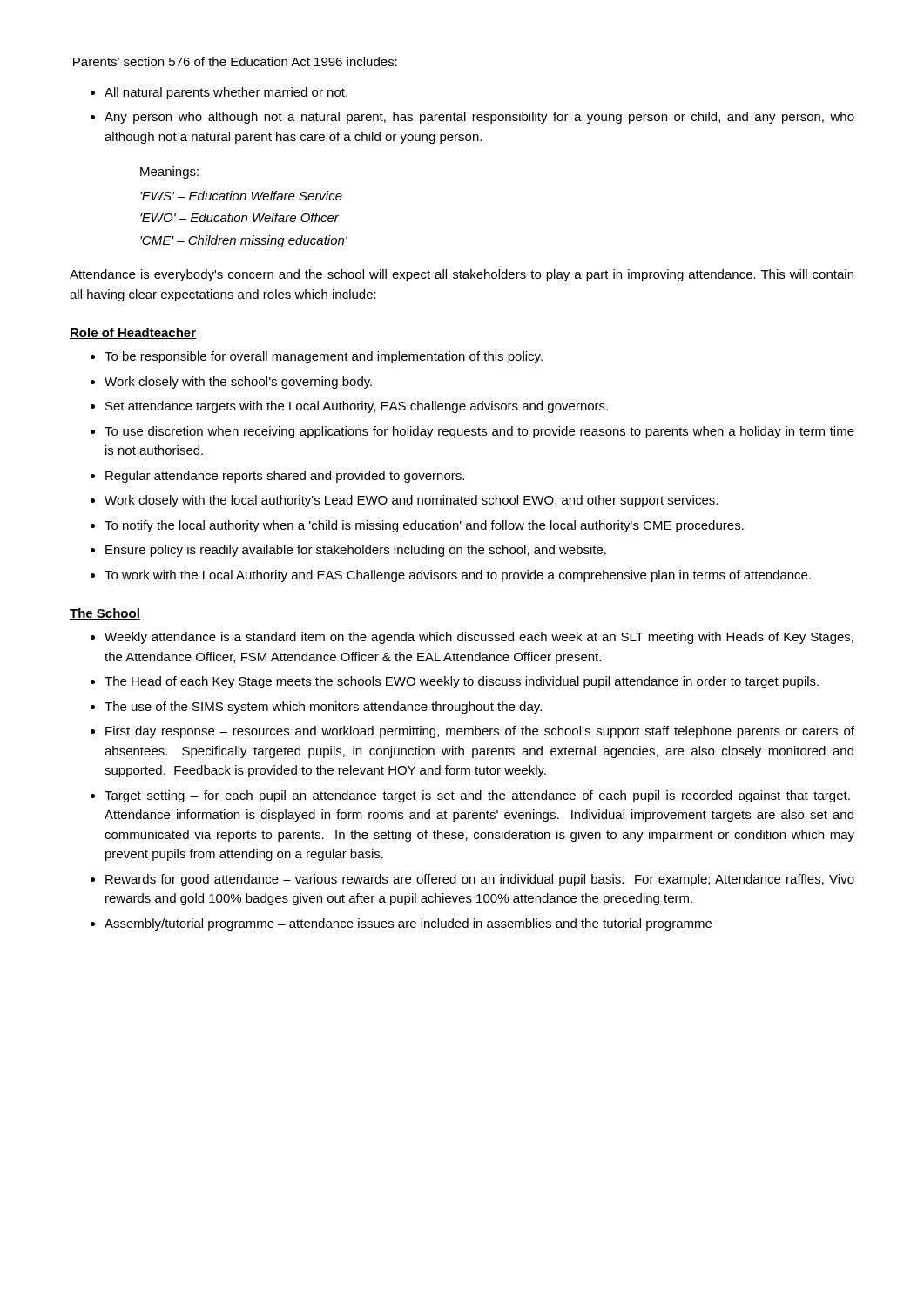The width and height of the screenshot is (924, 1307).
Task: Click on the region starting "To use discretion when receiving"
Action: 479,440
